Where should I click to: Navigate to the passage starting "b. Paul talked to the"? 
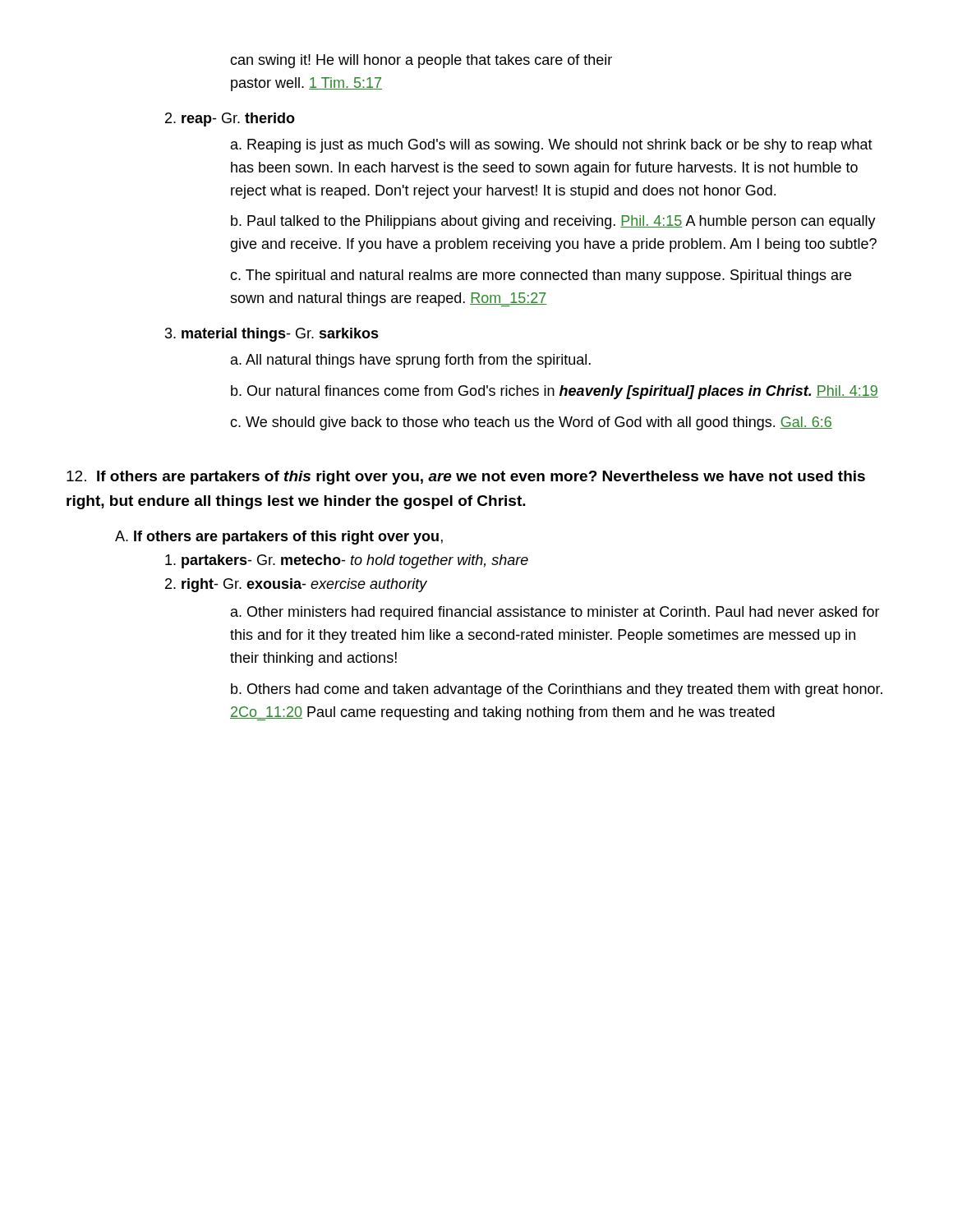(554, 233)
